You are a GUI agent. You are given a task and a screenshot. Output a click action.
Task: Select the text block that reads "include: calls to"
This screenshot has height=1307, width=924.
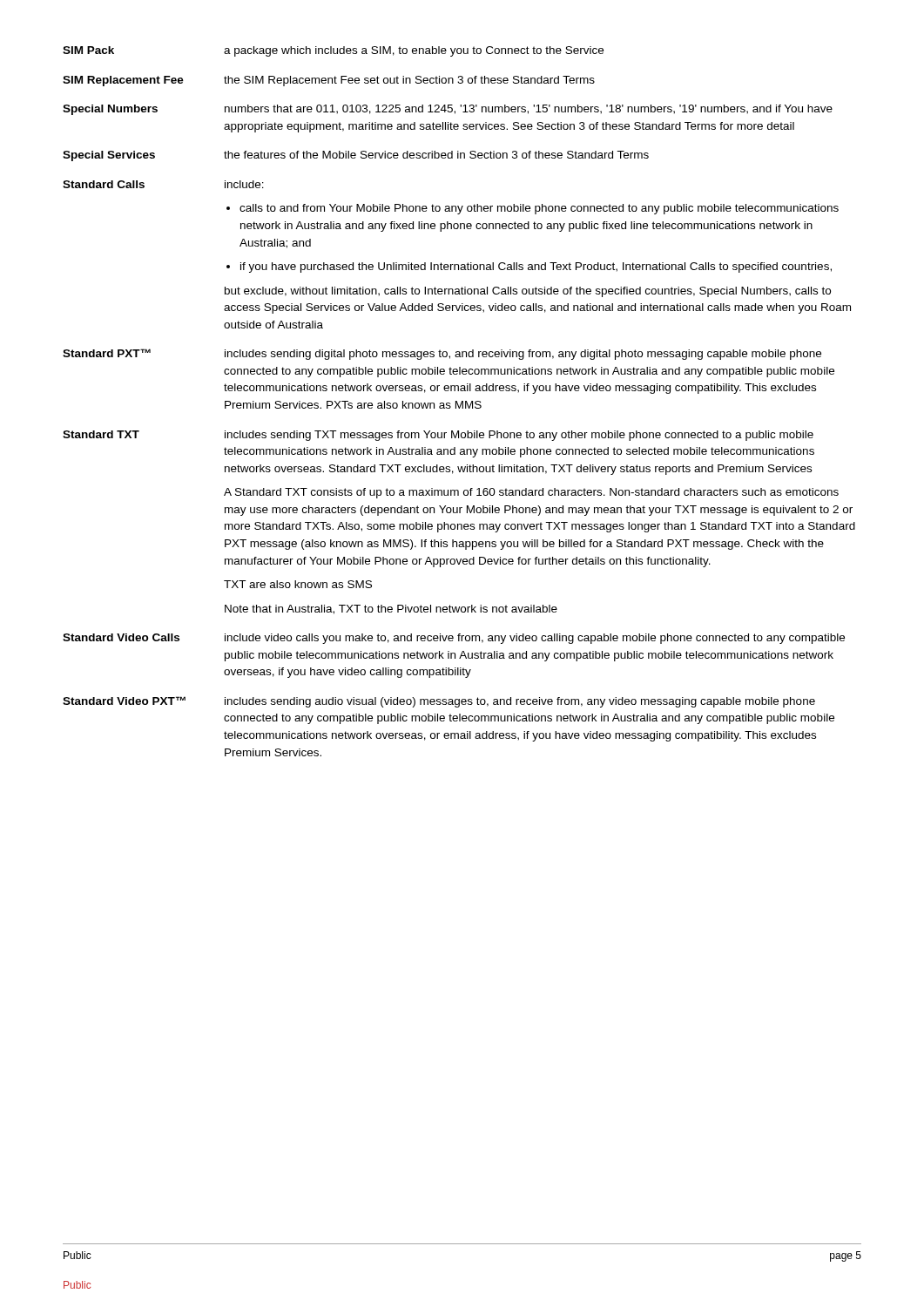pyautogui.click(x=543, y=254)
